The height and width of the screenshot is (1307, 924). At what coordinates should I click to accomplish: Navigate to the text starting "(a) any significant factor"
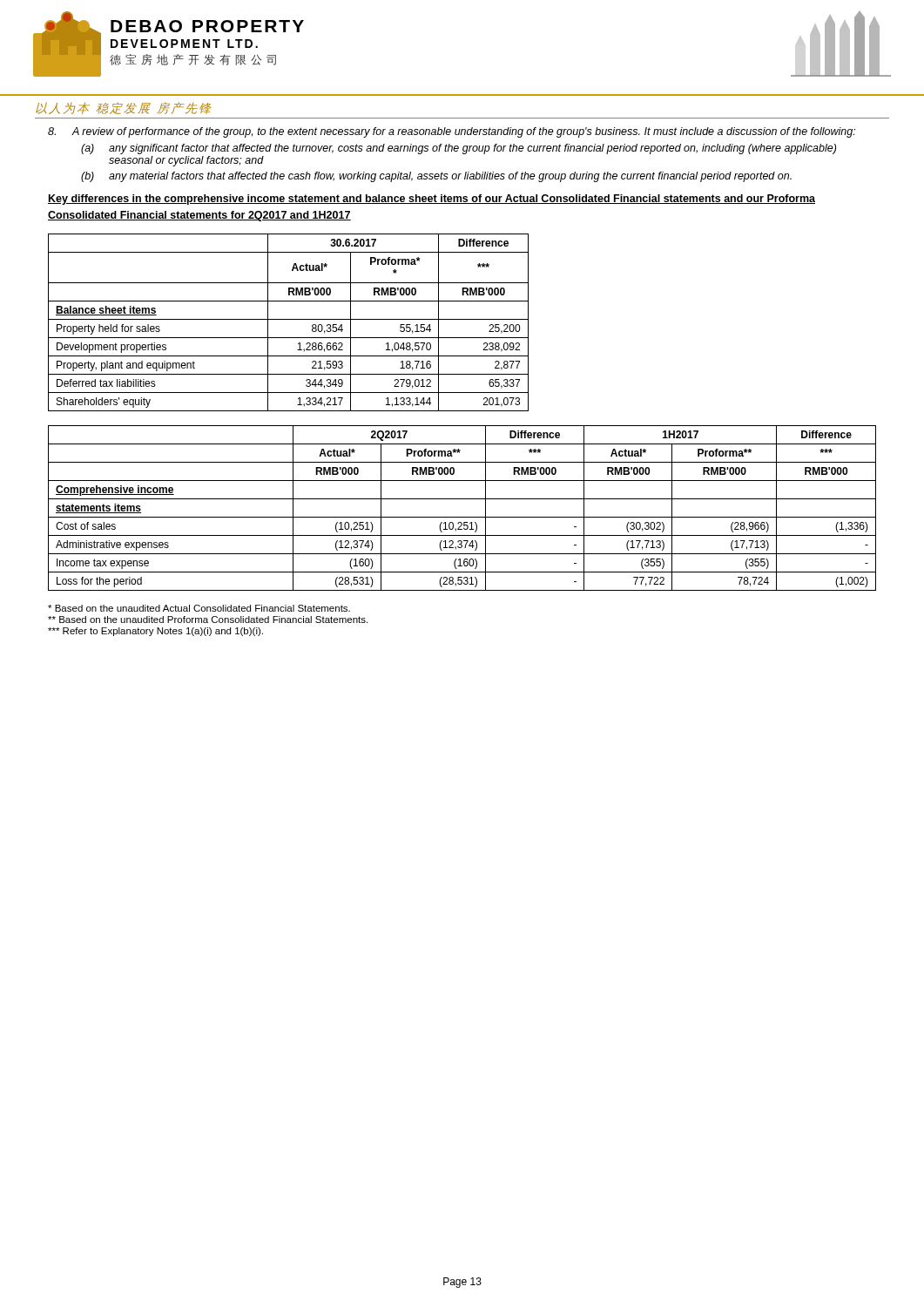[x=479, y=154]
